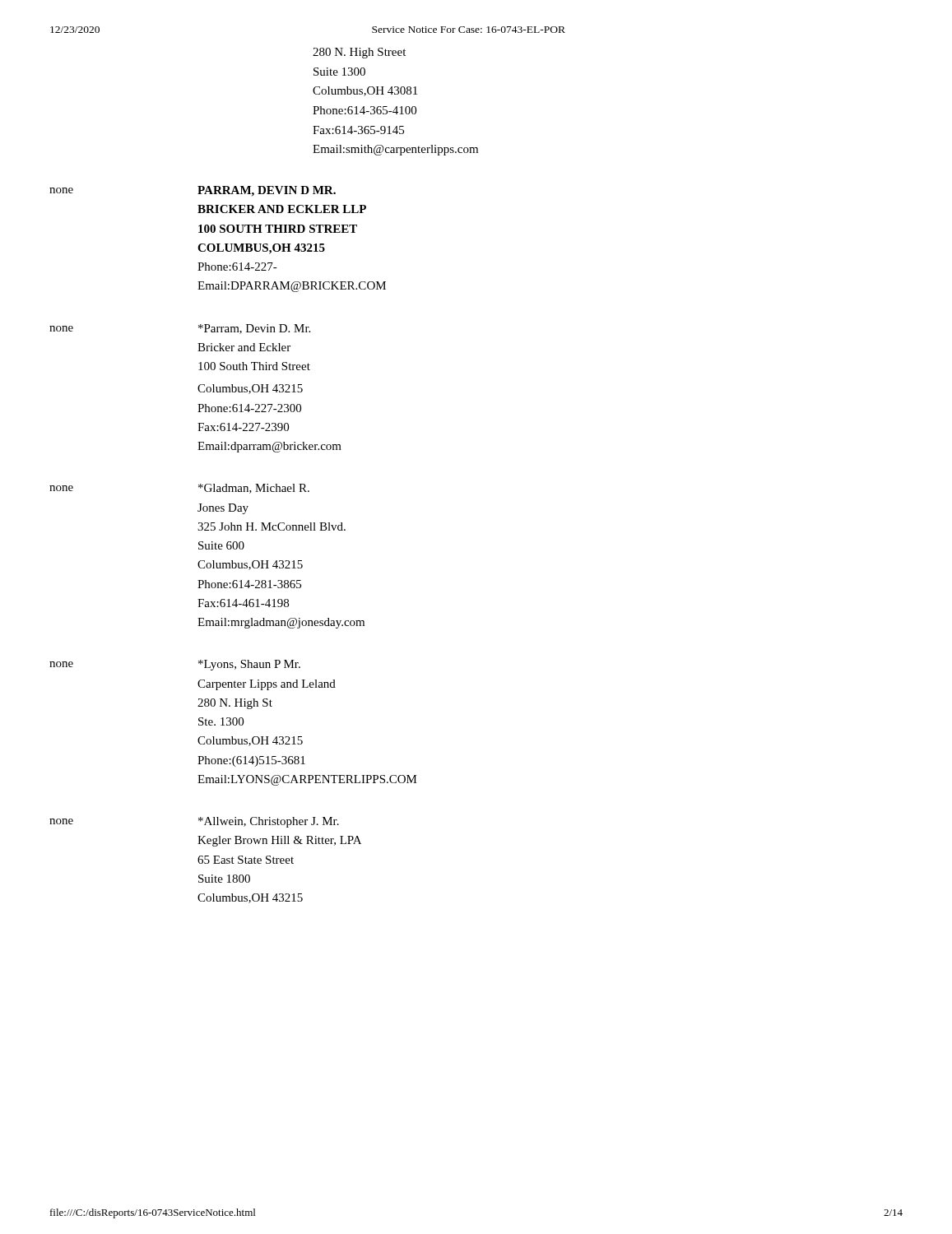Find the block on this page that starts "Gladman, Michael R."
952x1234 pixels.
pyautogui.click(x=281, y=555)
